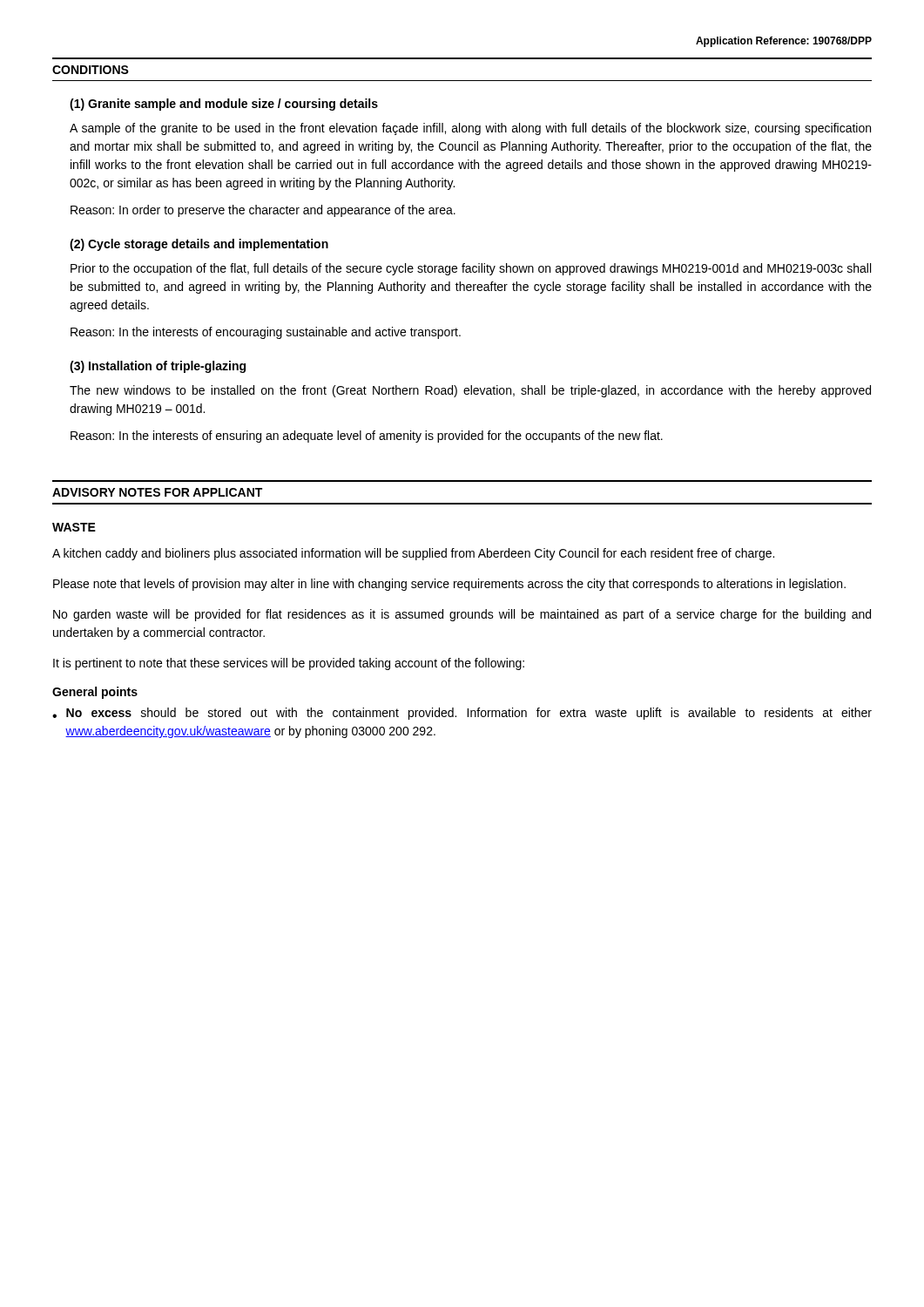Locate the text "(2) Cycle storage details and implementation"
This screenshot has height=1307, width=924.
point(199,244)
